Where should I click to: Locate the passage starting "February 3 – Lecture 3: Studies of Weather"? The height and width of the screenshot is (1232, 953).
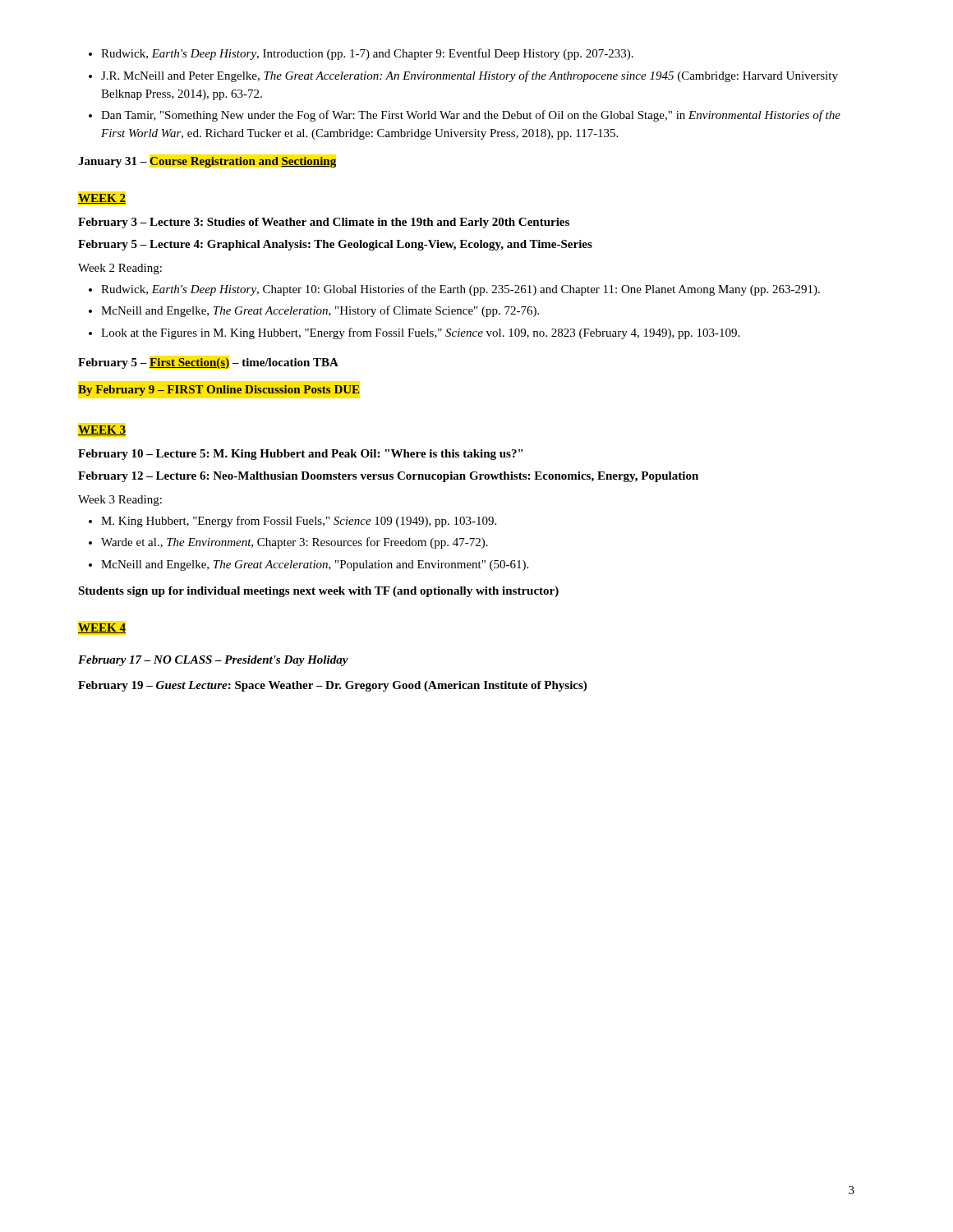click(324, 222)
